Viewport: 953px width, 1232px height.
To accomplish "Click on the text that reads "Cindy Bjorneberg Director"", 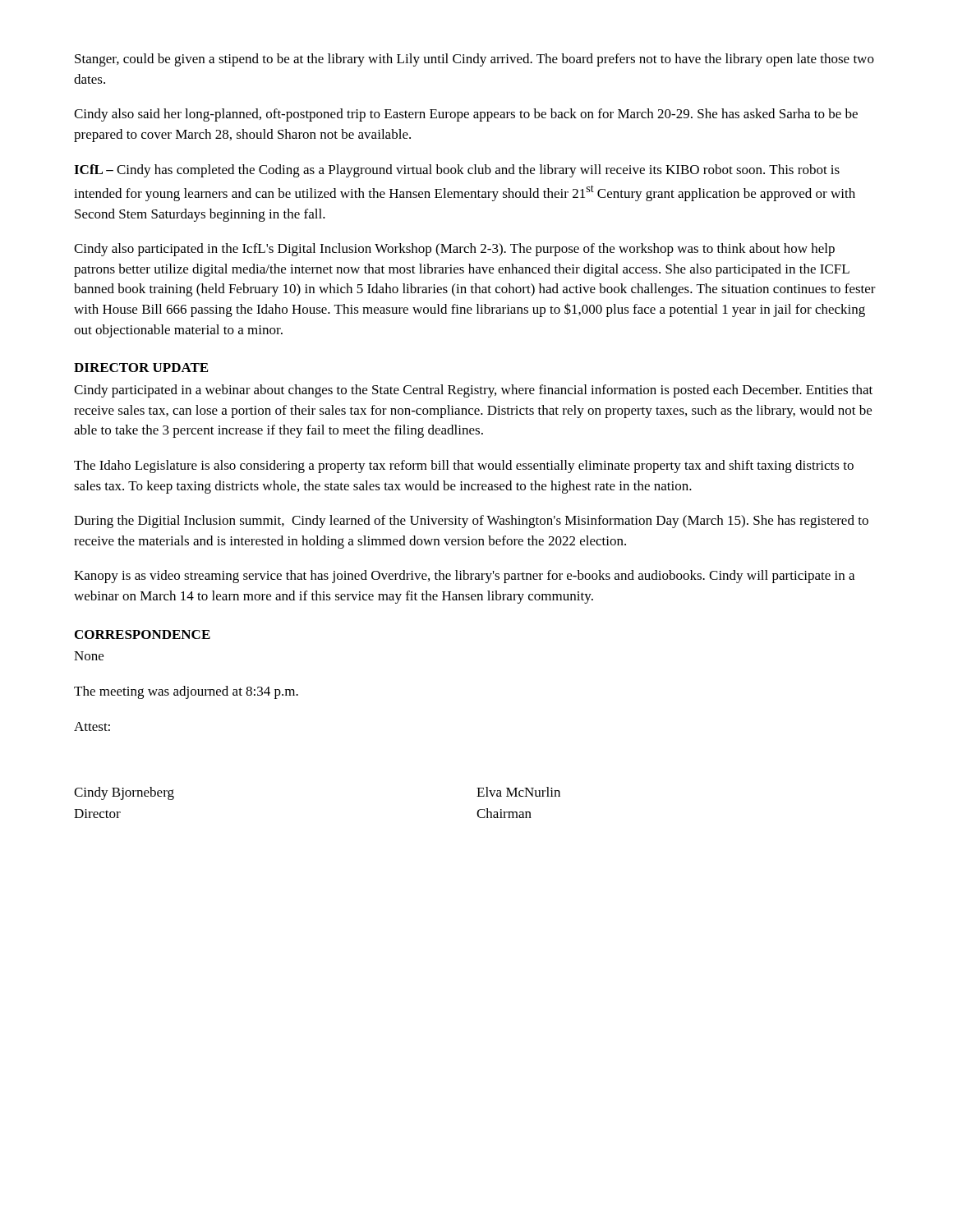I will (x=124, y=803).
